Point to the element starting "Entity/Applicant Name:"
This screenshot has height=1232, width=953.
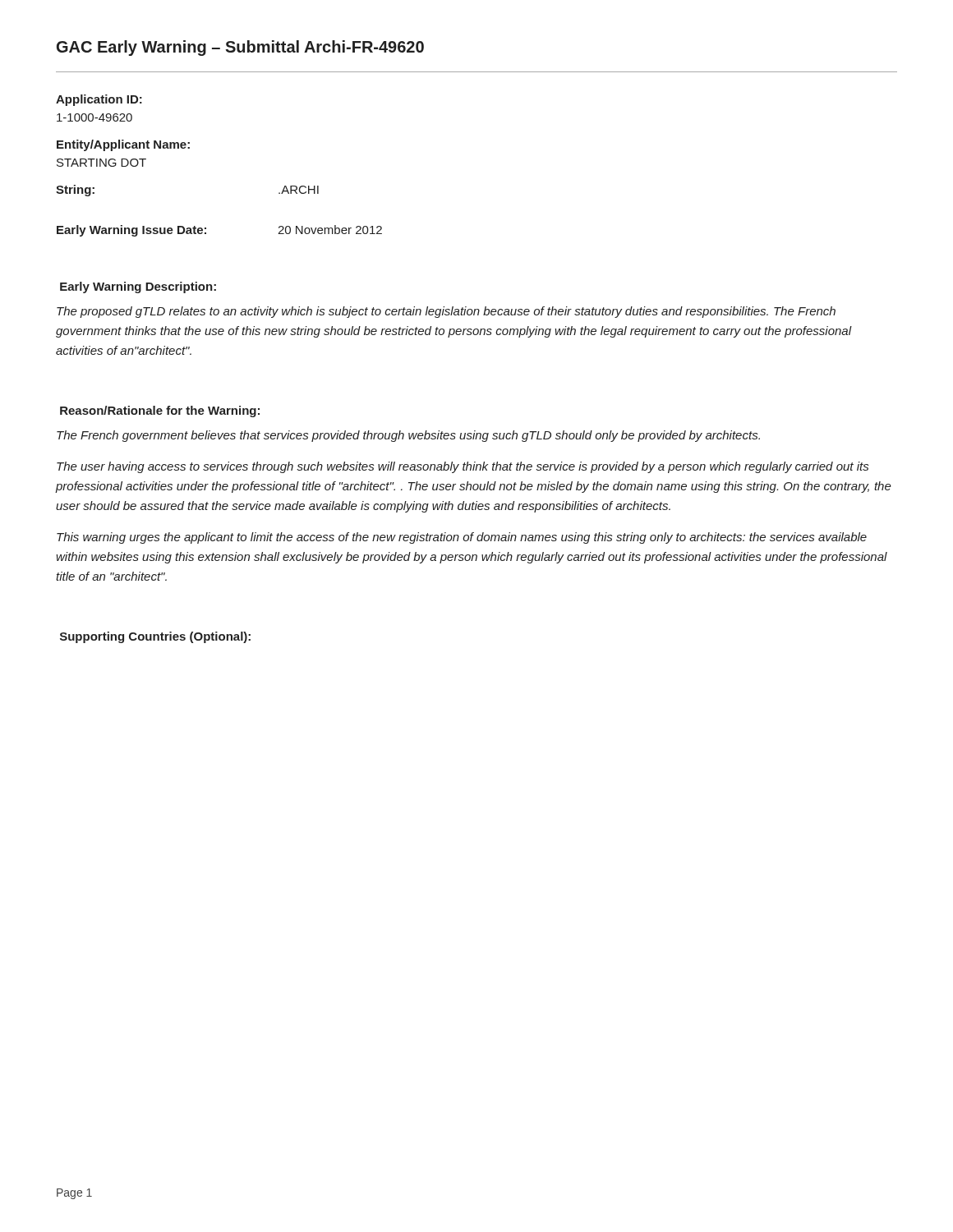point(123,144)
